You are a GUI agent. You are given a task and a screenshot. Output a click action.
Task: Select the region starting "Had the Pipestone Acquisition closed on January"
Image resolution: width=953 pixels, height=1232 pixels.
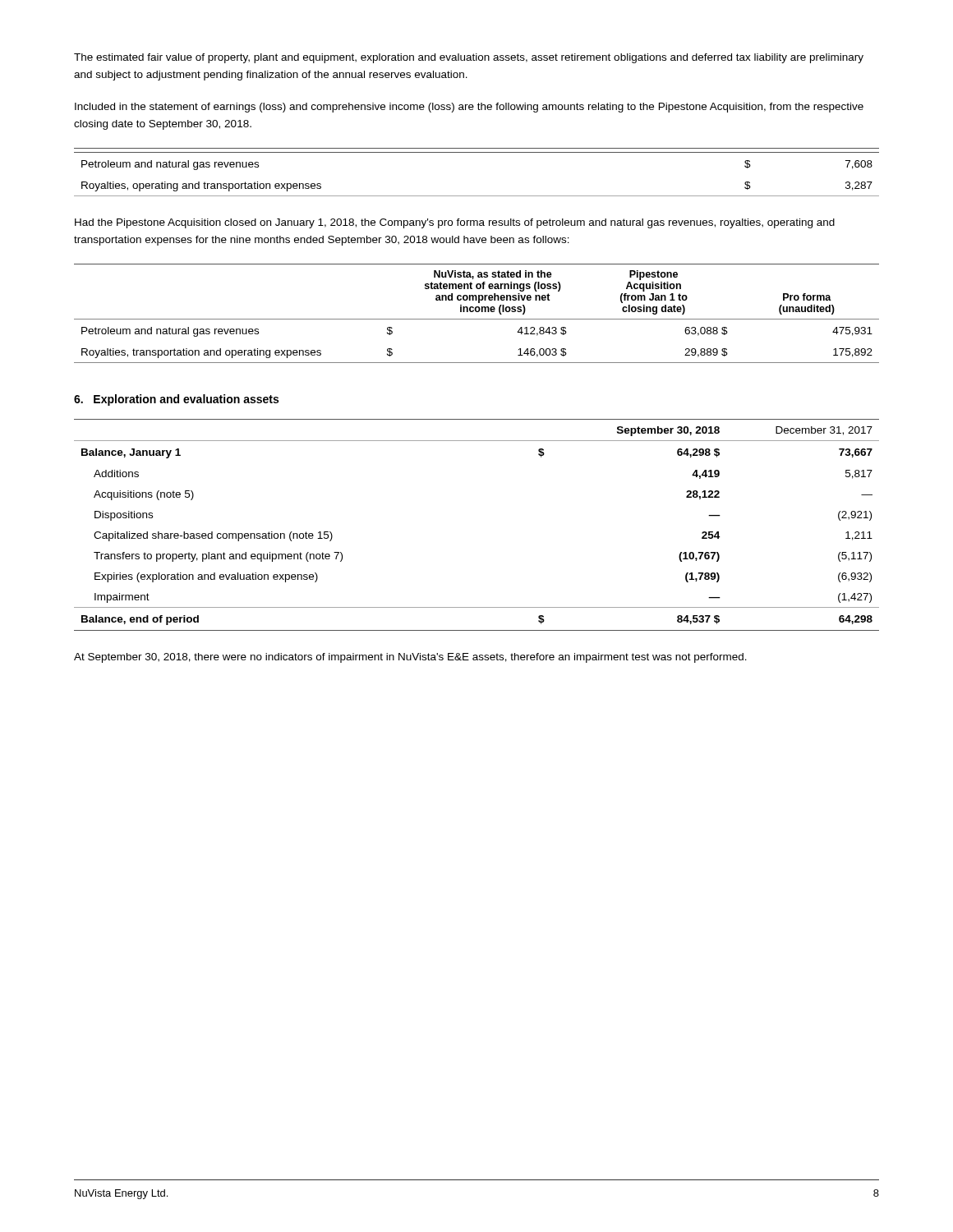tap(454, 231)
